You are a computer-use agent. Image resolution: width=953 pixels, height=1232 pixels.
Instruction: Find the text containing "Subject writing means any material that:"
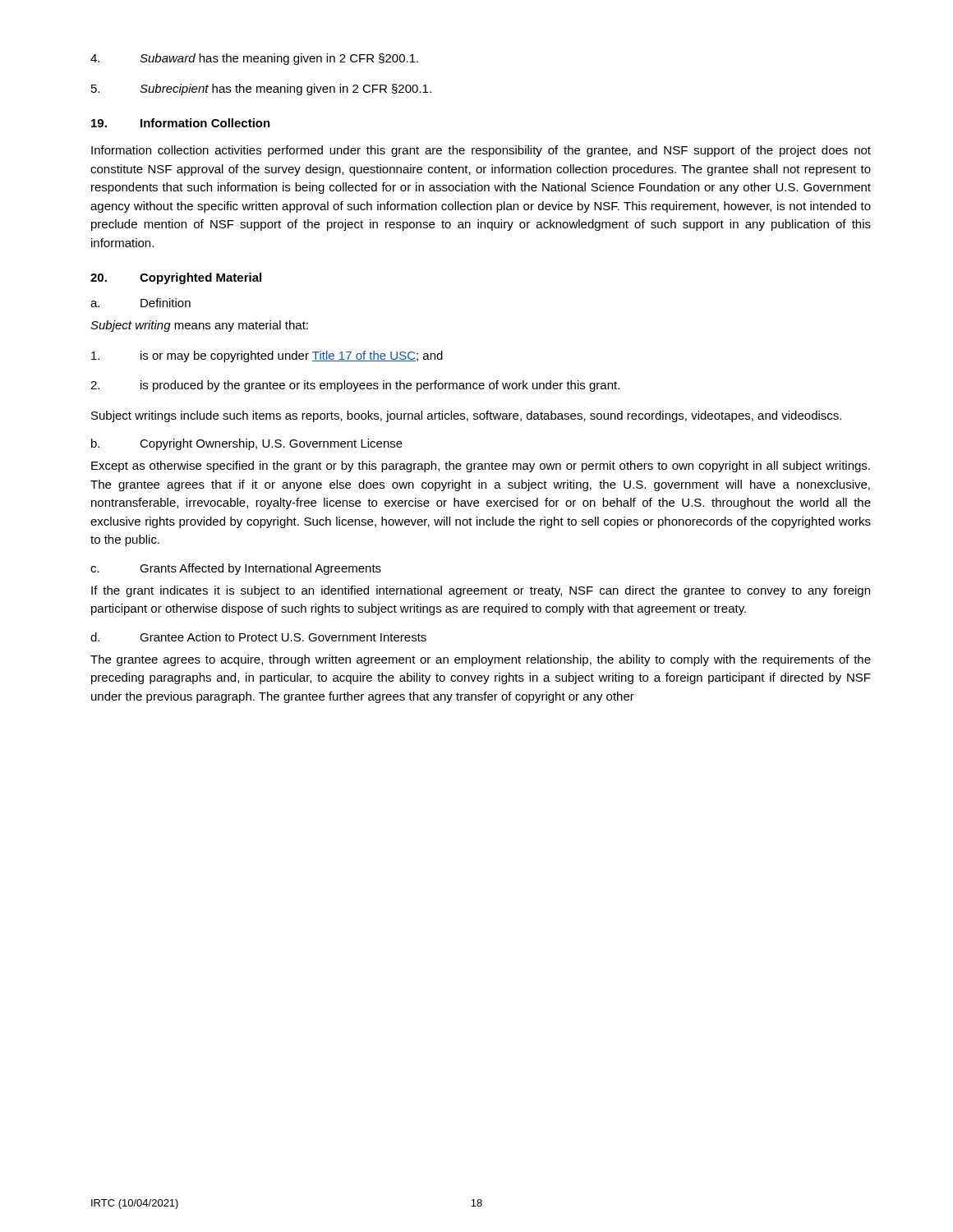pyautogui.click(x=199, y=326)
